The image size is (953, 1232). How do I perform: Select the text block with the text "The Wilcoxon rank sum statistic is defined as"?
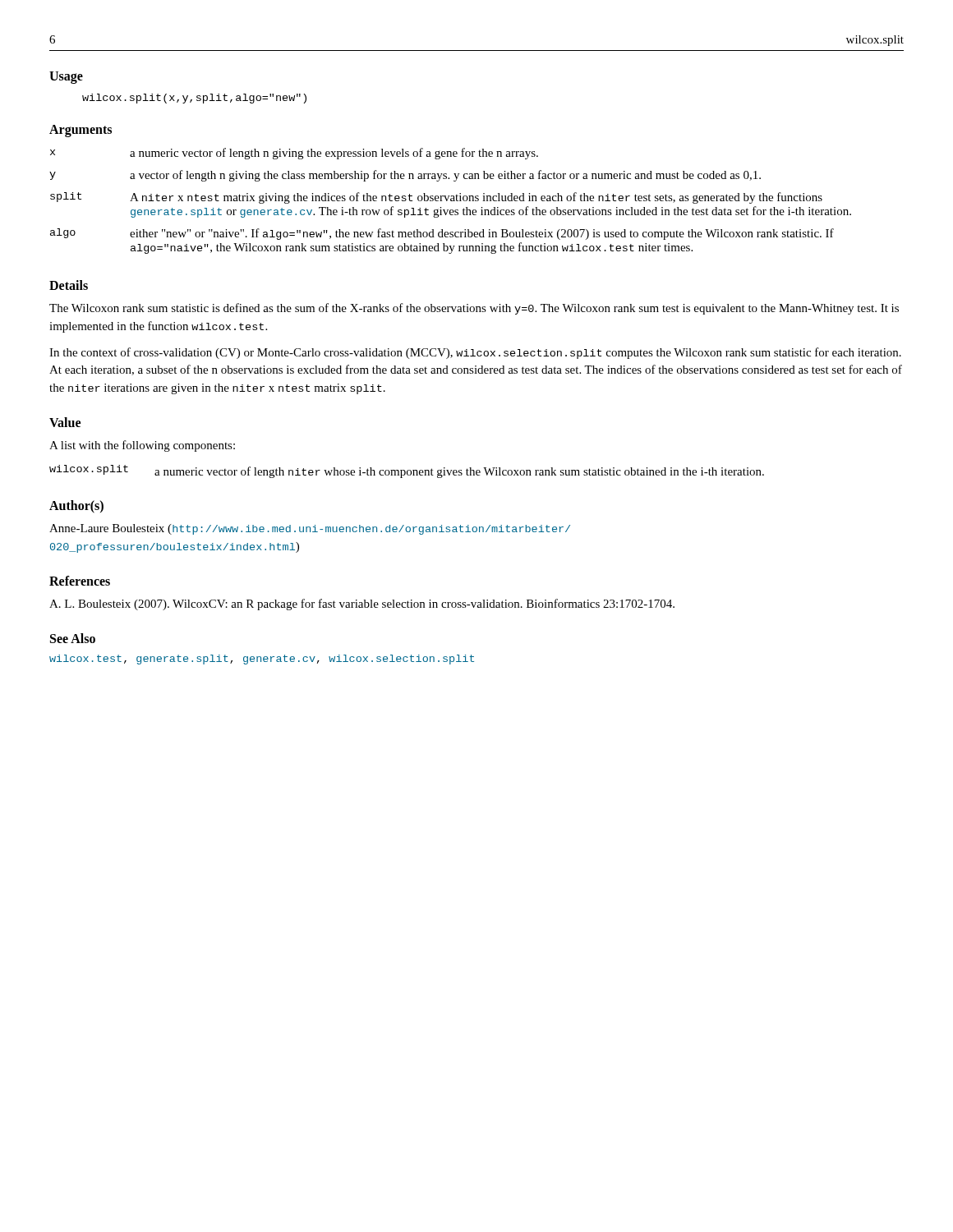pyautogui.click(x=474, y=317)
